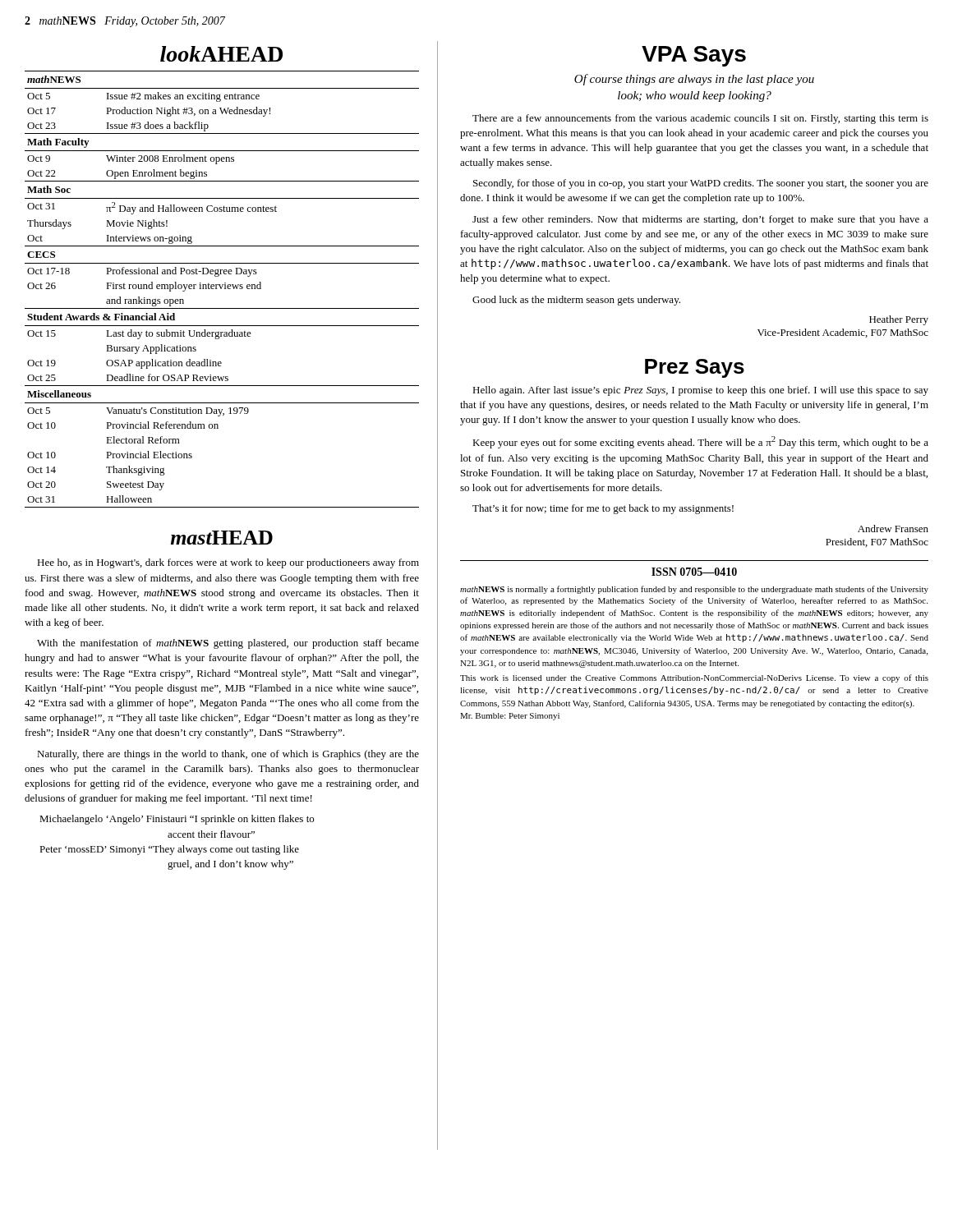Locate the table with the text "math NEWS"
Image resolution: width=953 pixels, height=1232 pixels.
click(222, 289)
